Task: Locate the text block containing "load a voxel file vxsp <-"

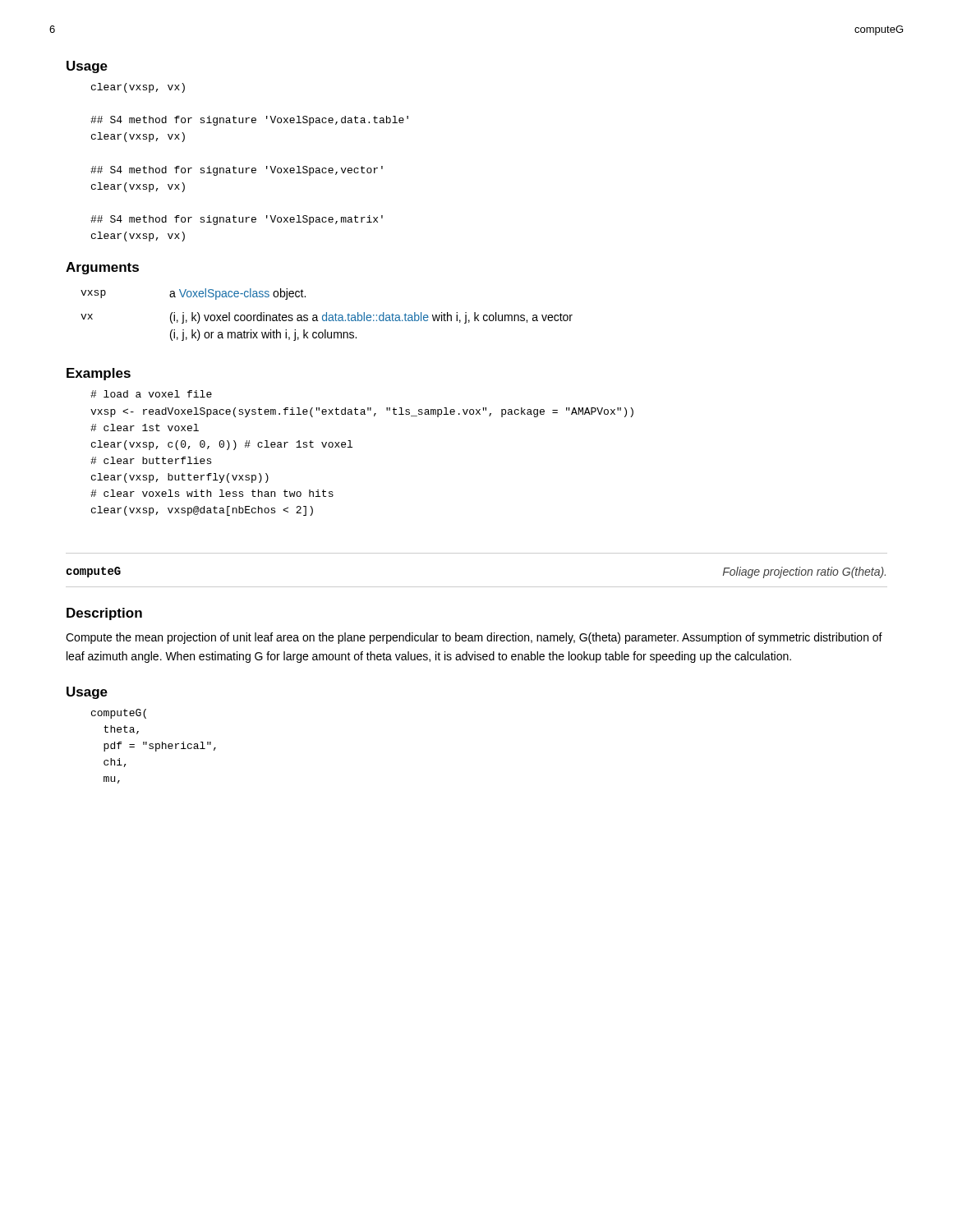Action: [151, 394]
